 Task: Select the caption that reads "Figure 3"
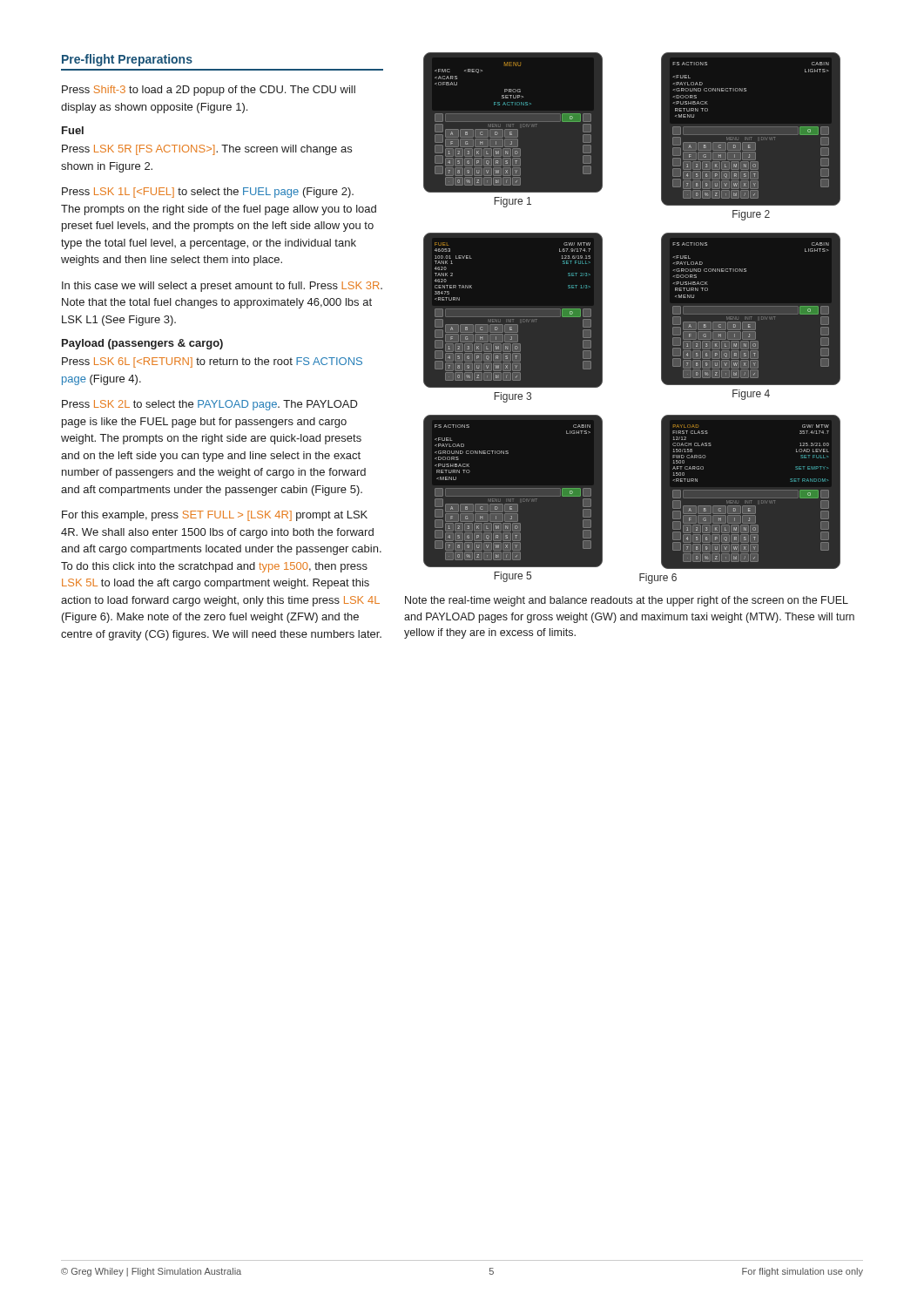pos(513,396)
